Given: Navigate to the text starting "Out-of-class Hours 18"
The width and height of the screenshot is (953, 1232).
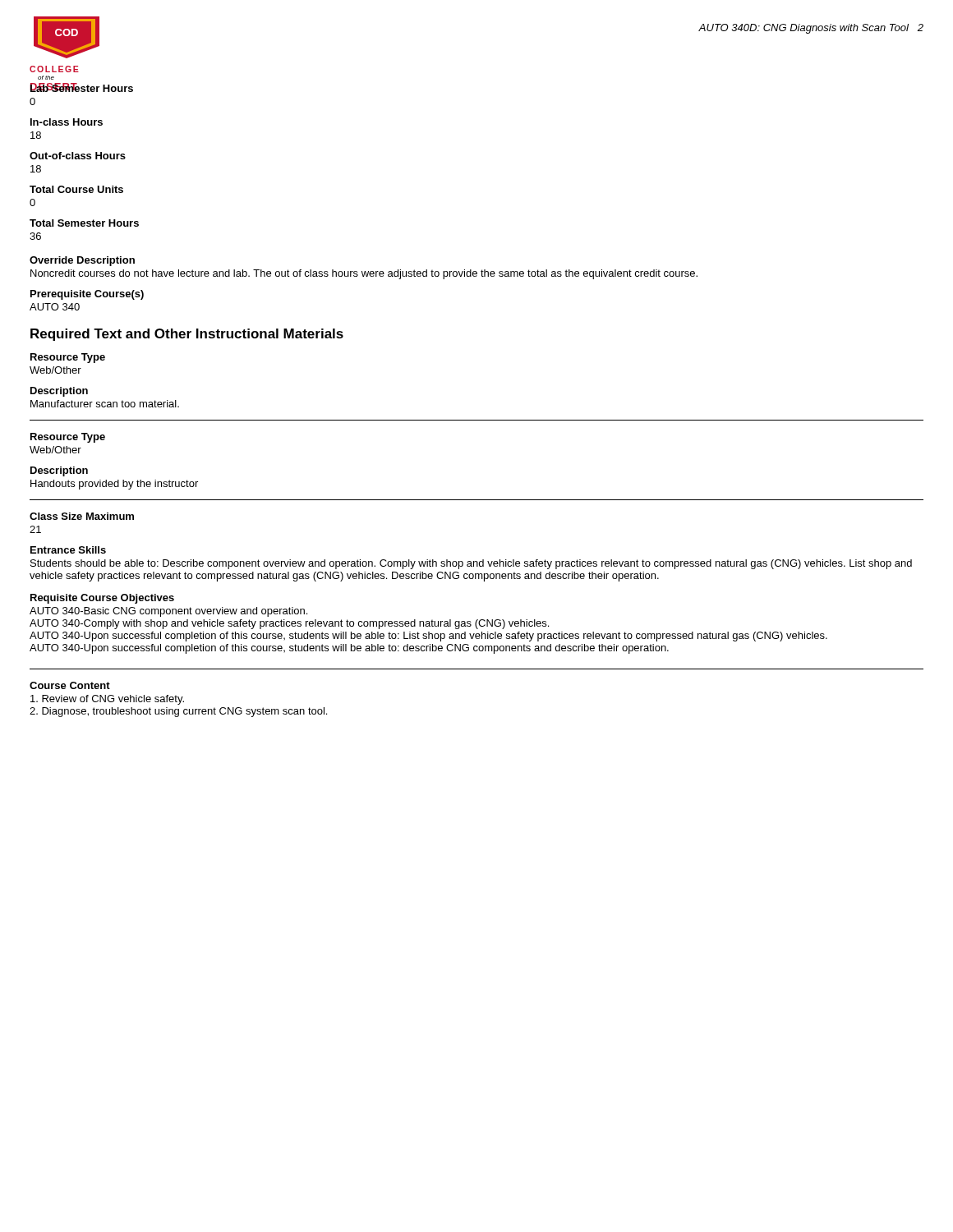Looking at the screenshot, I should [78, 156].
